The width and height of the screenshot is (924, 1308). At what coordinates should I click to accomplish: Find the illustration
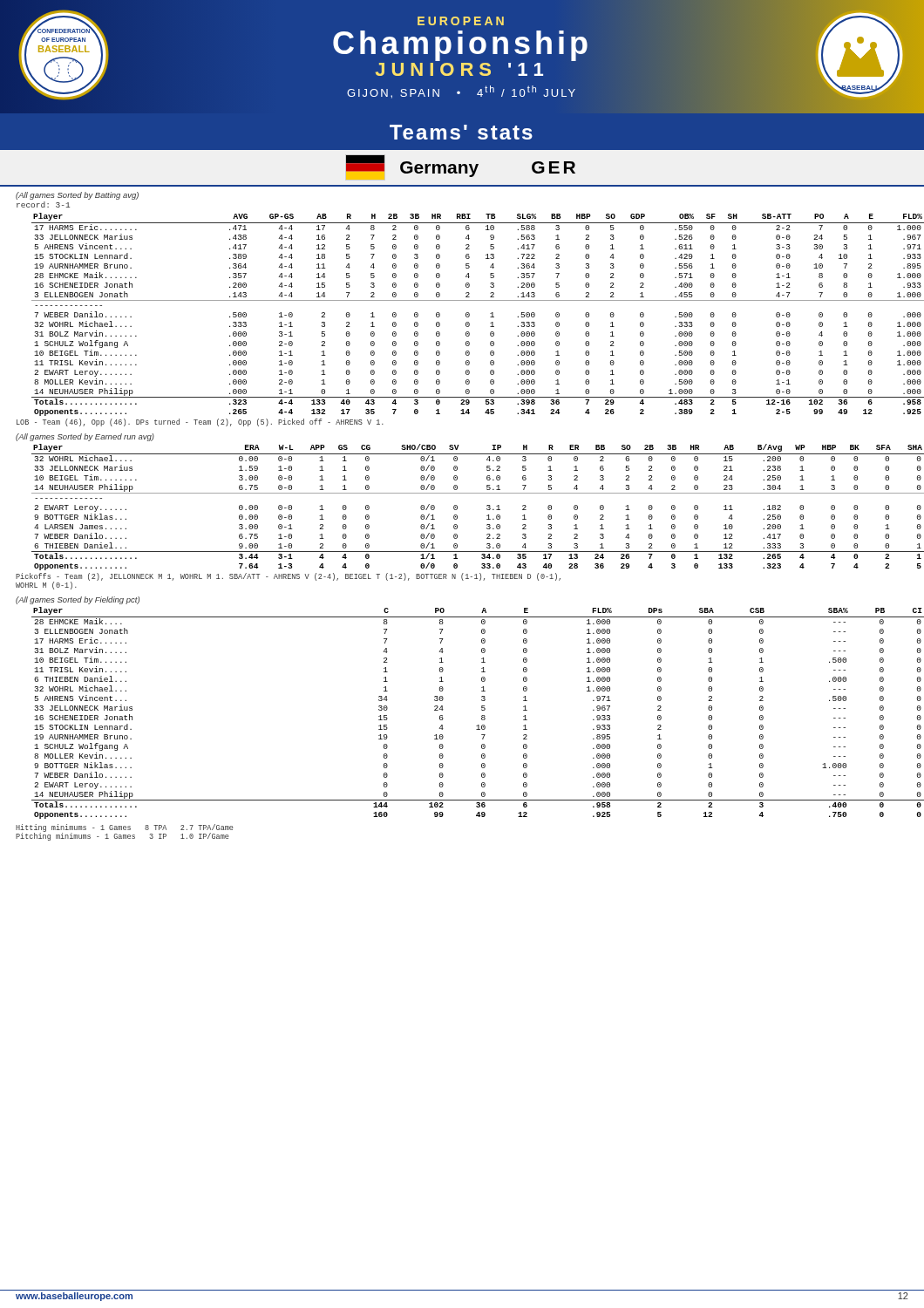462,57
